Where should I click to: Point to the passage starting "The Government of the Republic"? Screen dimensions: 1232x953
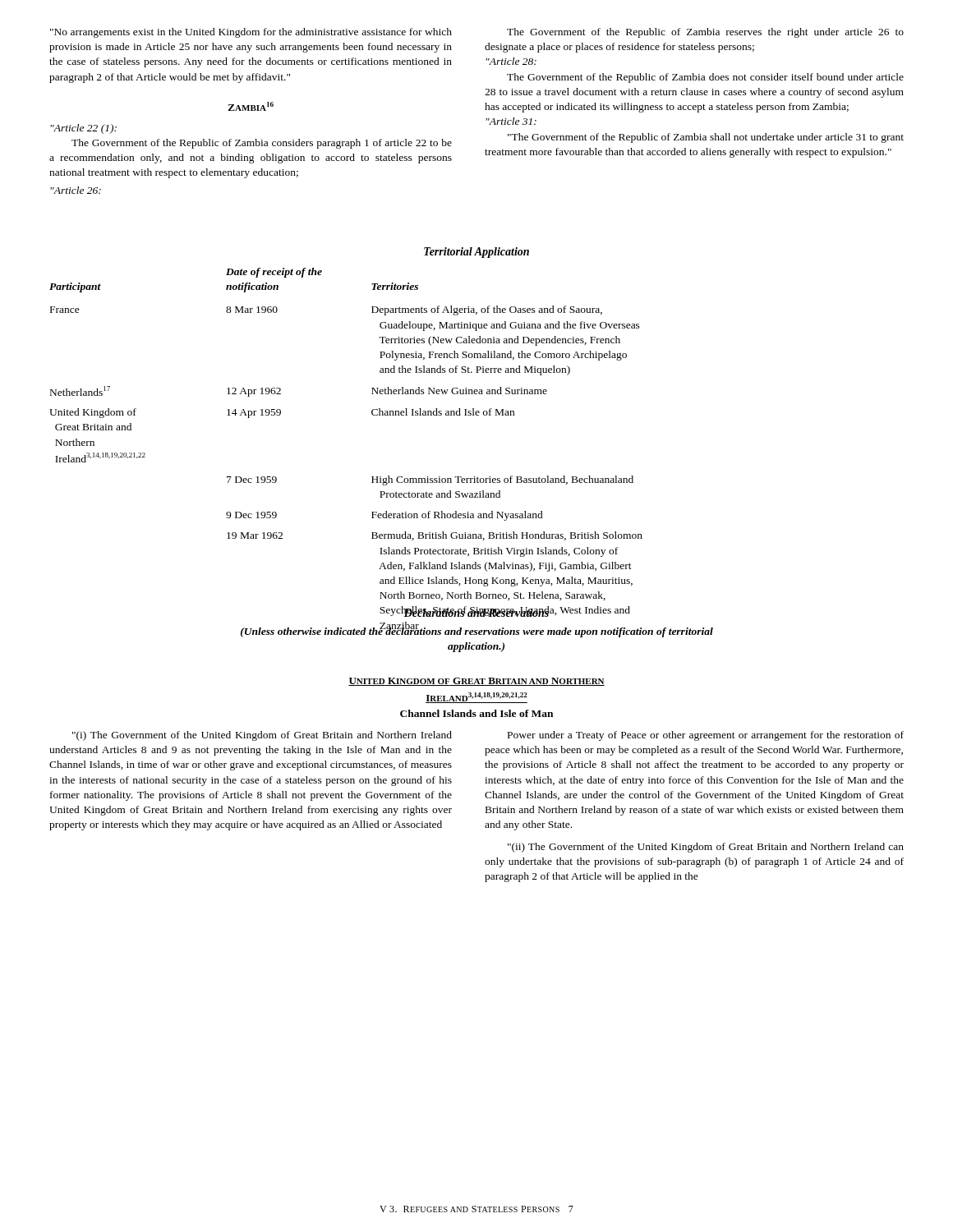coord(694,92)
